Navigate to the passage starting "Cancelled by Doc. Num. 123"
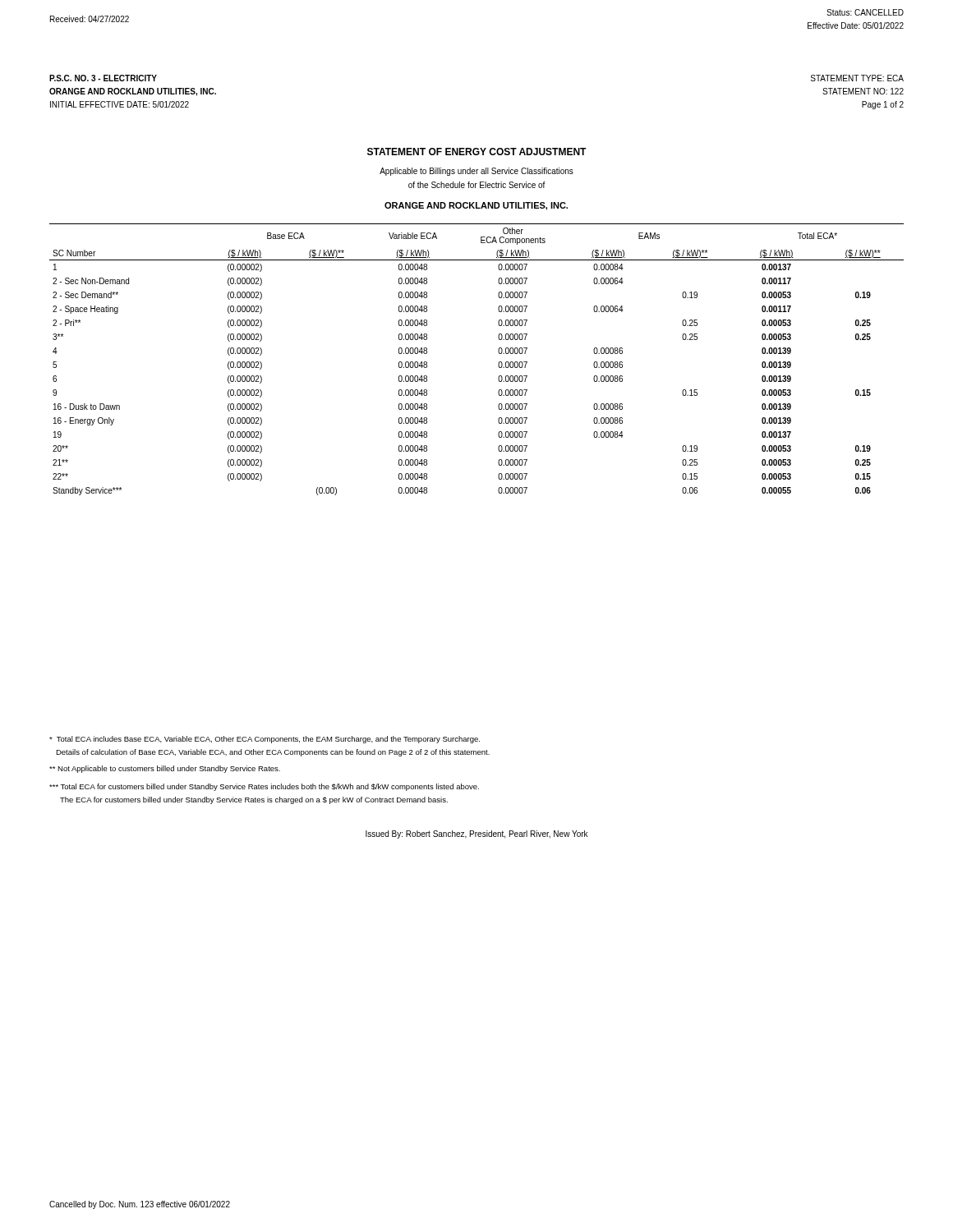The width and height of the screenshot is (953, 1232). coord(140,1204)
